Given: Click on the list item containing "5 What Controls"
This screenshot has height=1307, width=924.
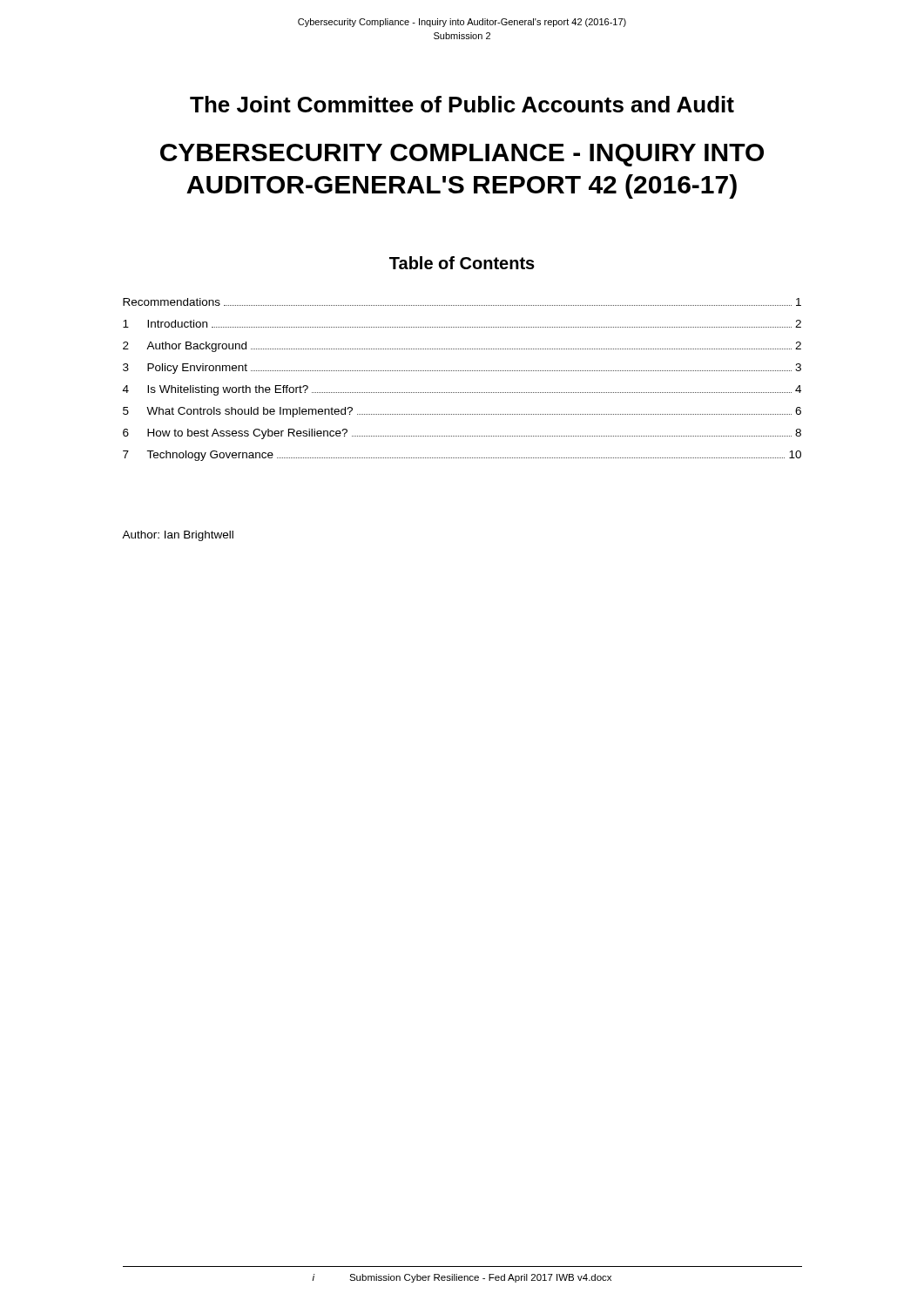Looking at the screenshot, I should [x=462, y=411].
